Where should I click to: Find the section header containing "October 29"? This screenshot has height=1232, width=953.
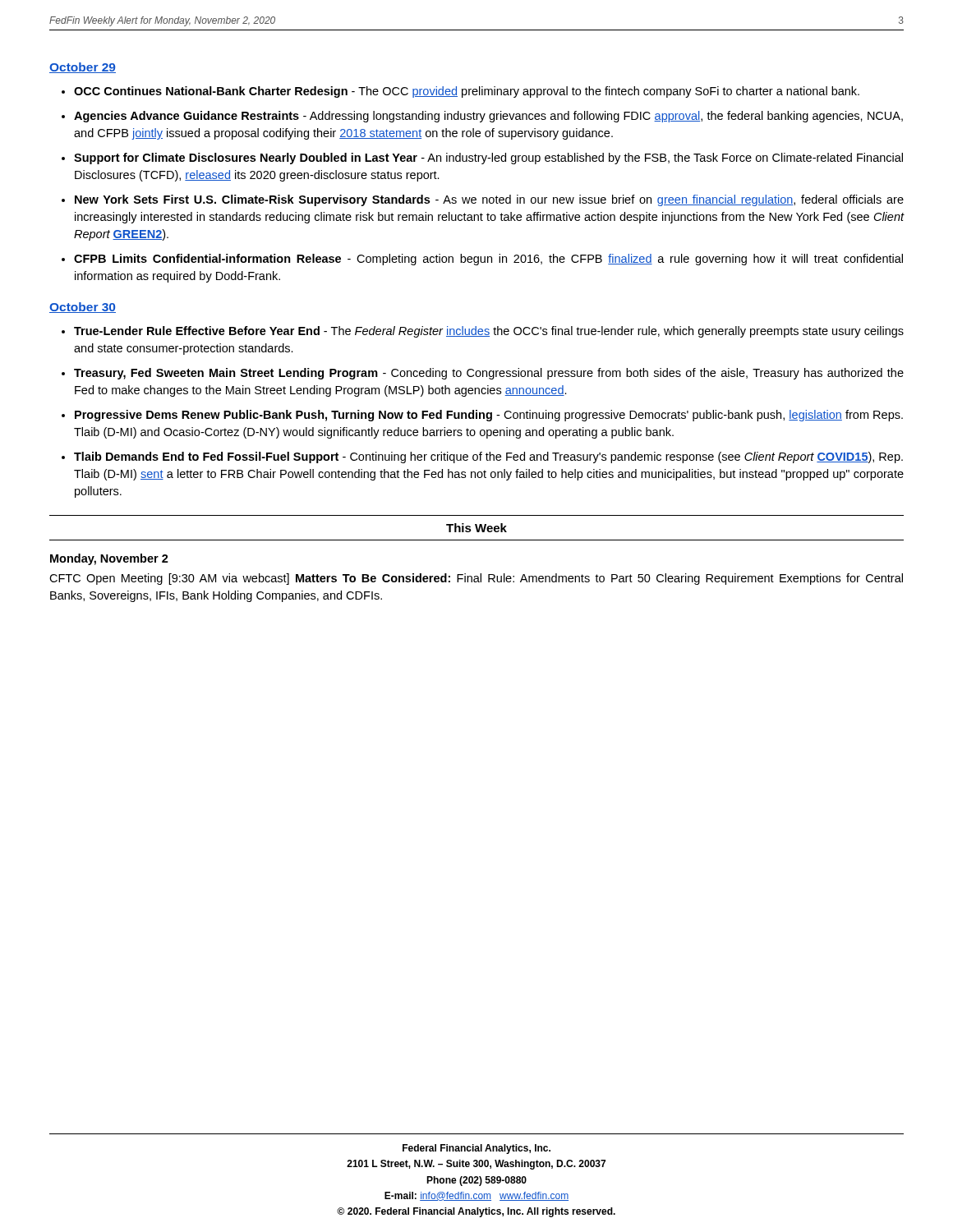[83, 67]
